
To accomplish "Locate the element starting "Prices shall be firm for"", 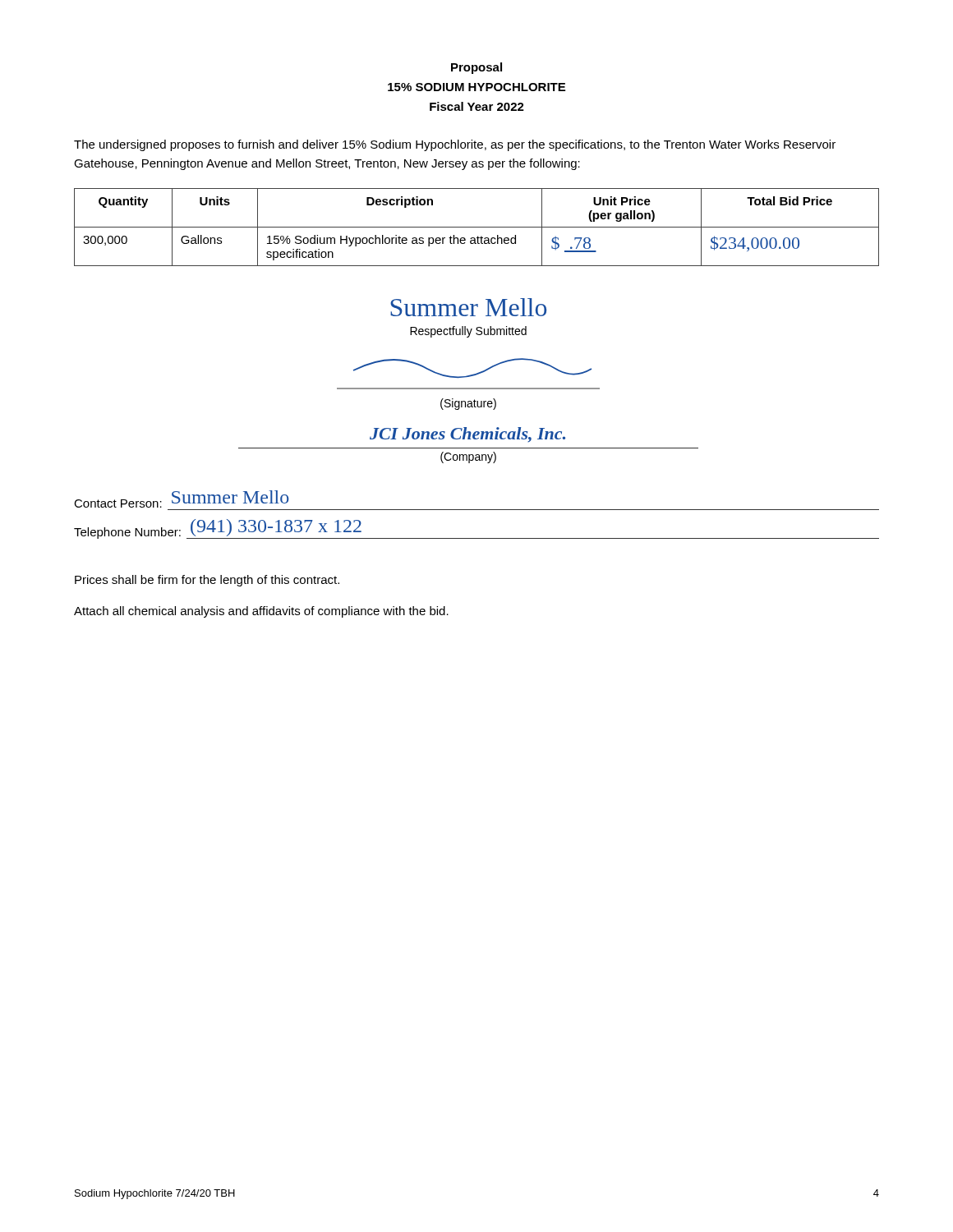I will click(207, 579).
